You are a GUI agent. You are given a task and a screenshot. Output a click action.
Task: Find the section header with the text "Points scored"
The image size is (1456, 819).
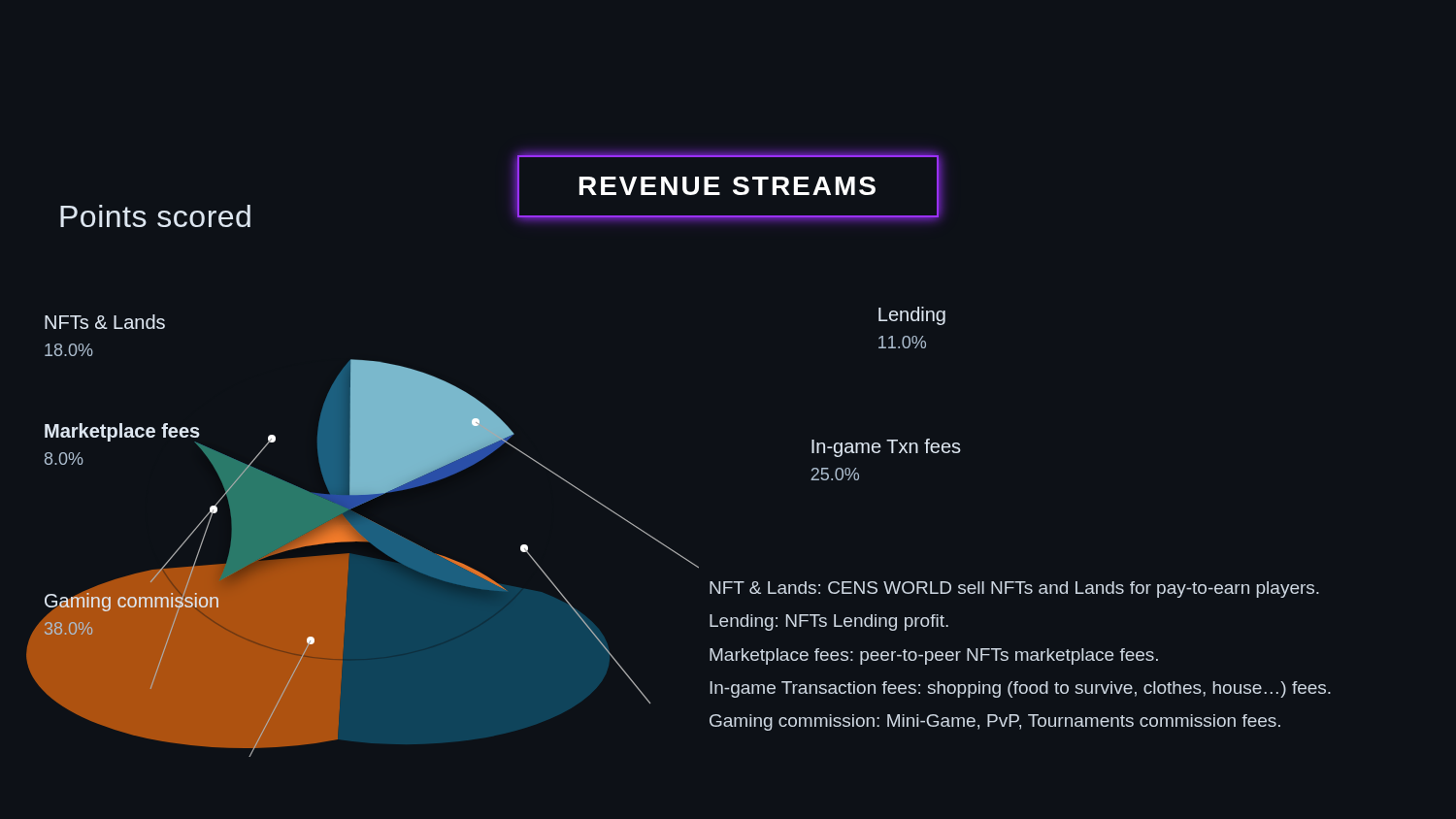pyautogui.click(x=156, y=216)
